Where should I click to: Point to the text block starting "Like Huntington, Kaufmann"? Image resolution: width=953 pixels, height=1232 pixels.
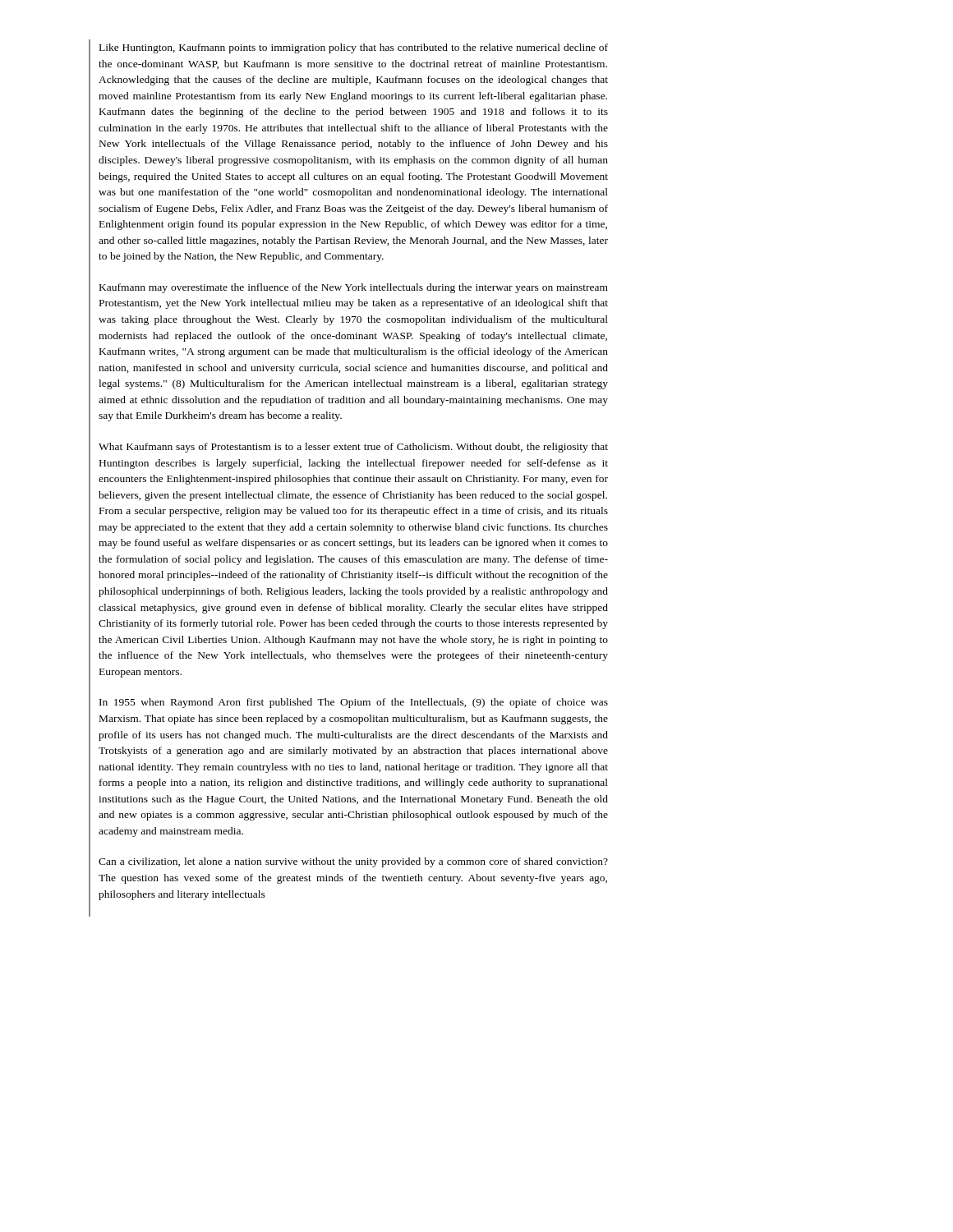pos(353,152)
